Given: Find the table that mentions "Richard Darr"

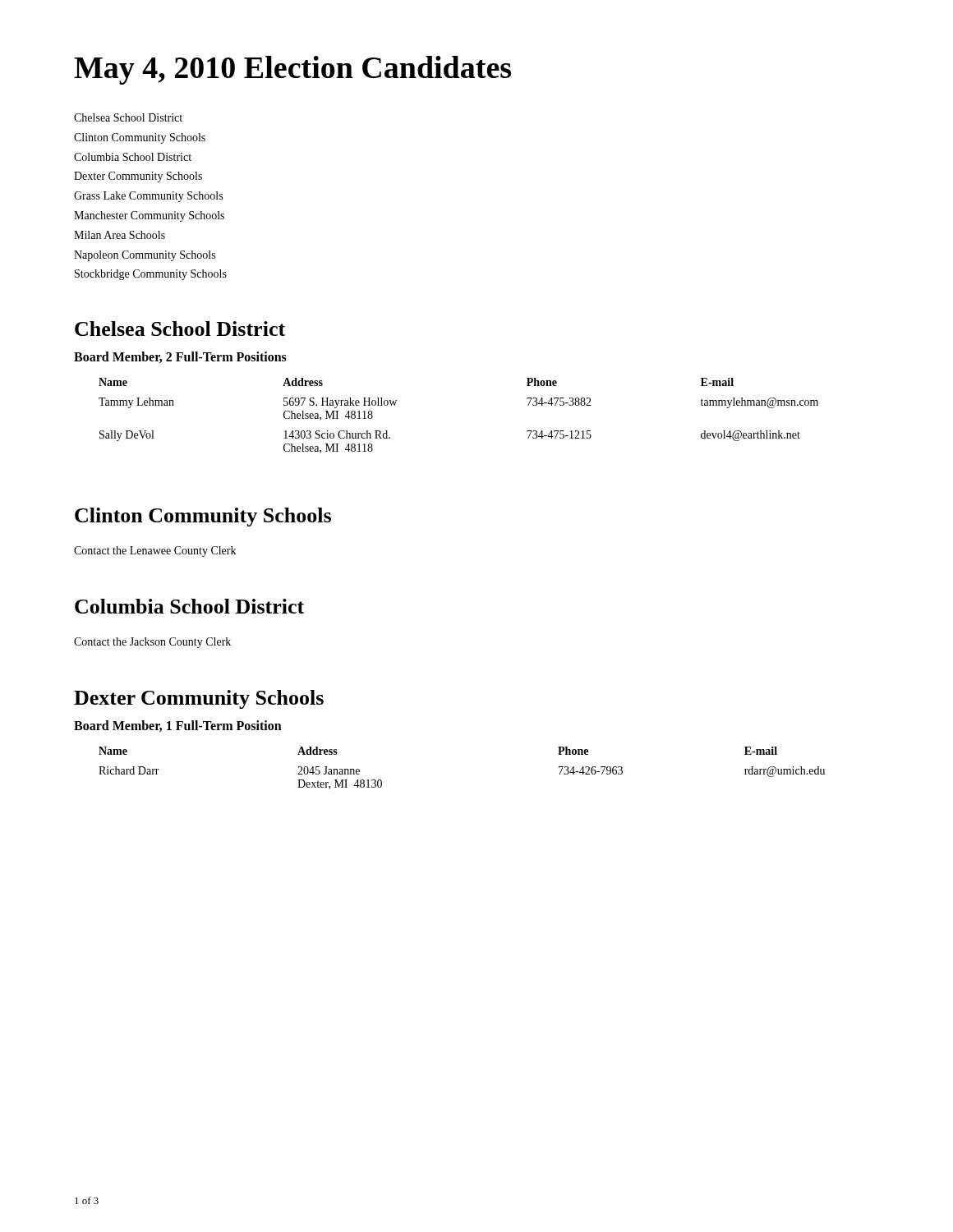Looking at the screenshot, I should [x=476, y=768].
